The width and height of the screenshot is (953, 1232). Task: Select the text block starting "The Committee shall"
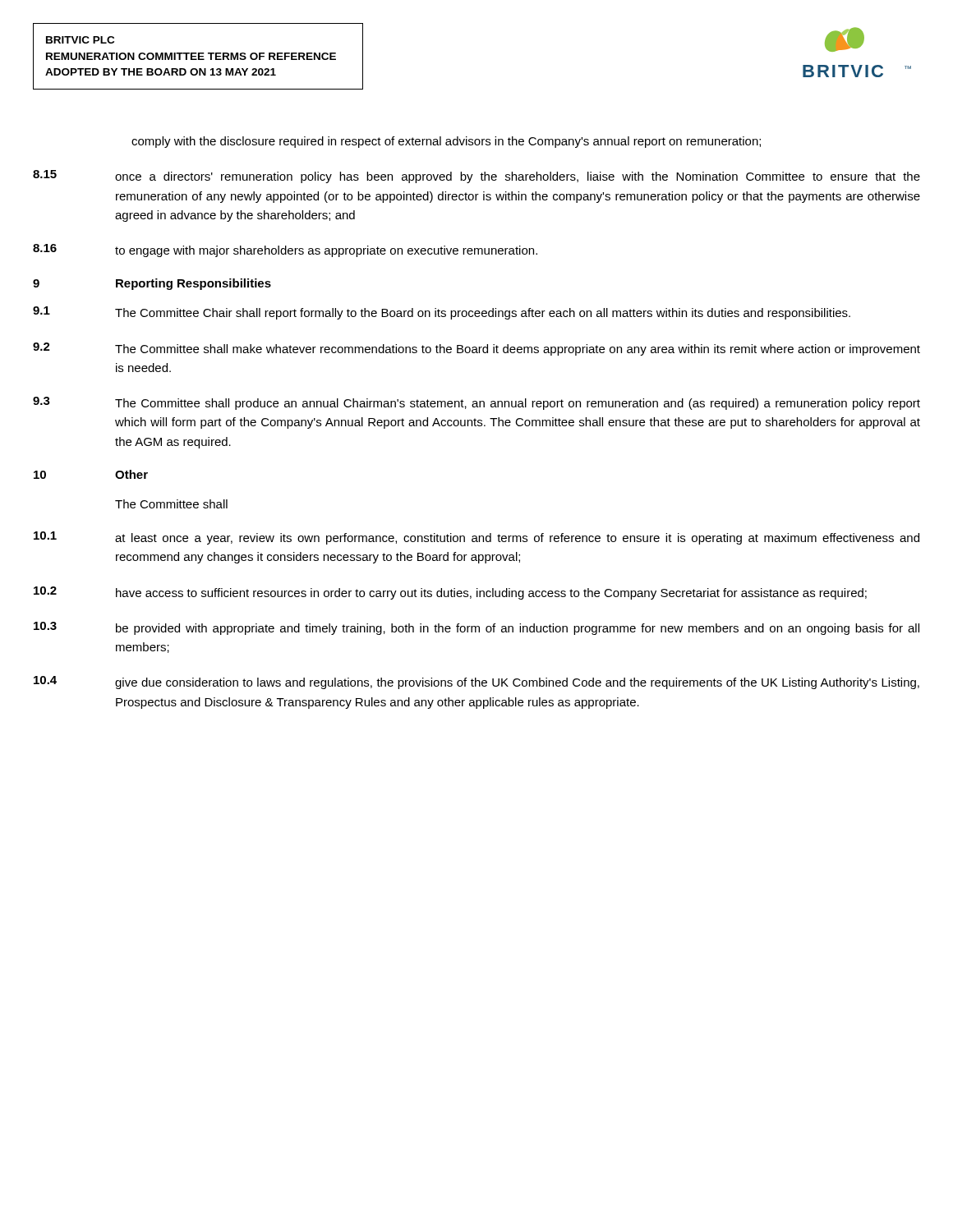coord(172,504)
